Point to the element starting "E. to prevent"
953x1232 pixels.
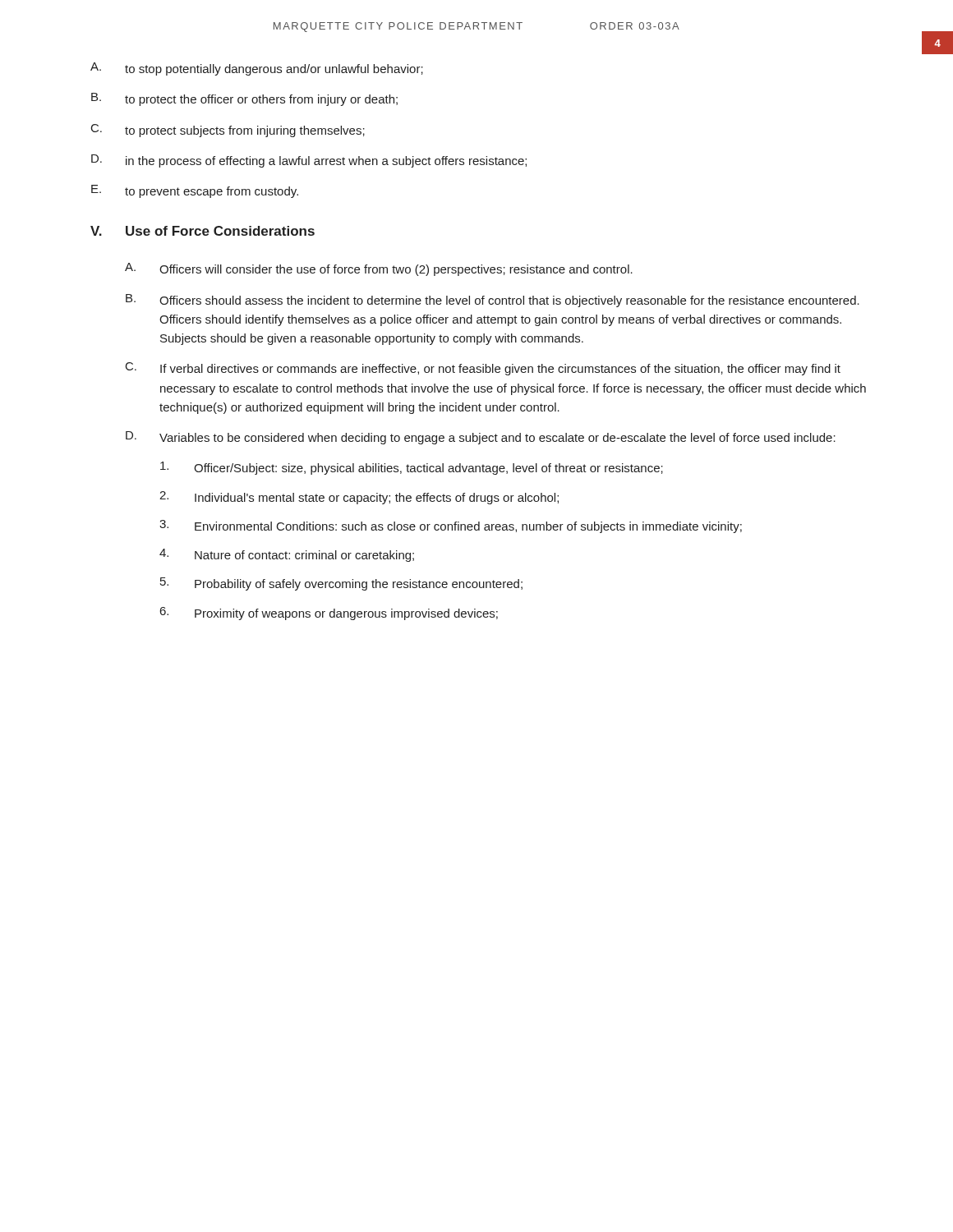coord(195,191)
